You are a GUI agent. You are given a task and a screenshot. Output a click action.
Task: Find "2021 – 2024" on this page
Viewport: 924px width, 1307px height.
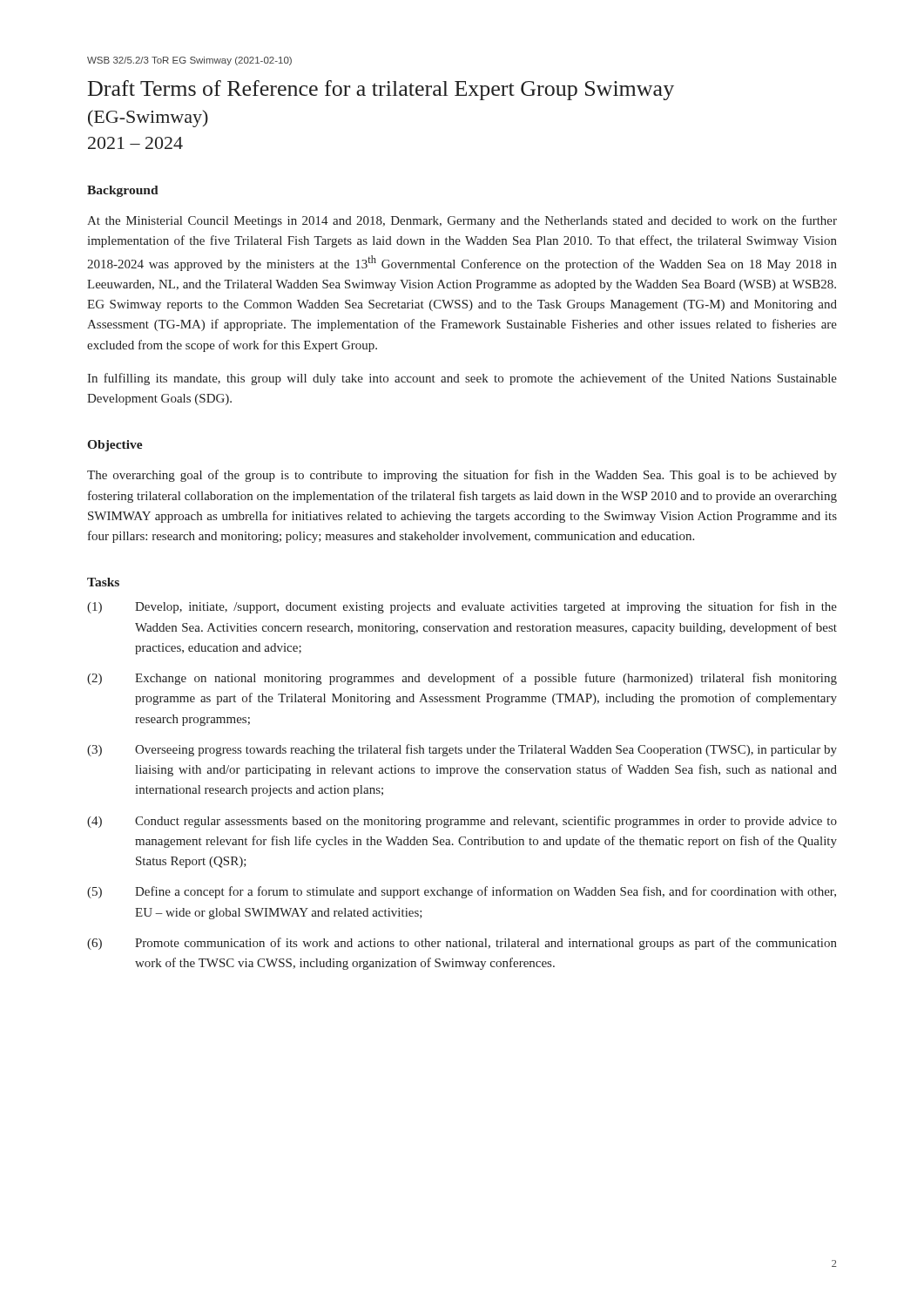click(135, 143)
